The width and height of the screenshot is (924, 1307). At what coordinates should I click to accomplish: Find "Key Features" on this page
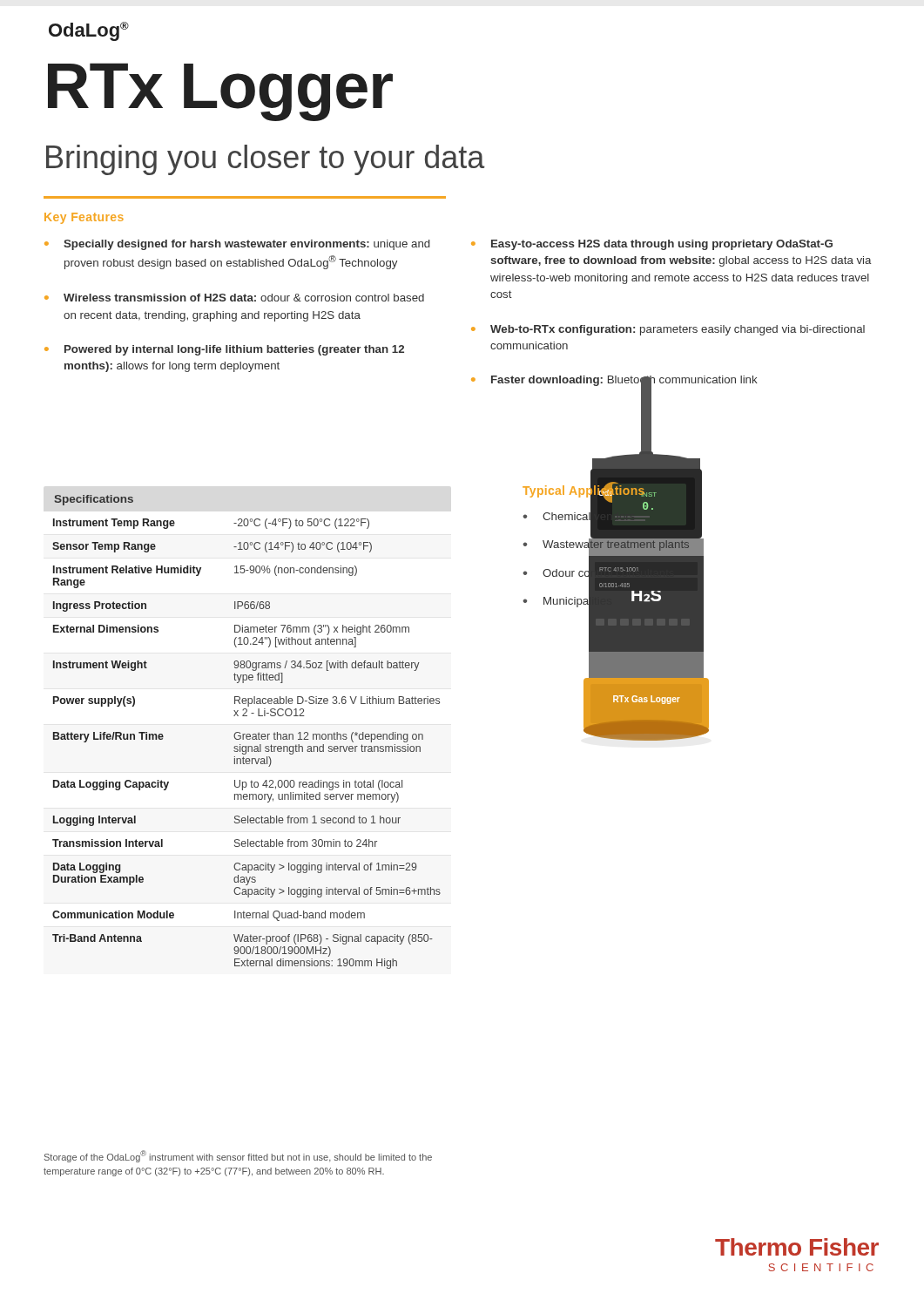click(x=84, y=217)
